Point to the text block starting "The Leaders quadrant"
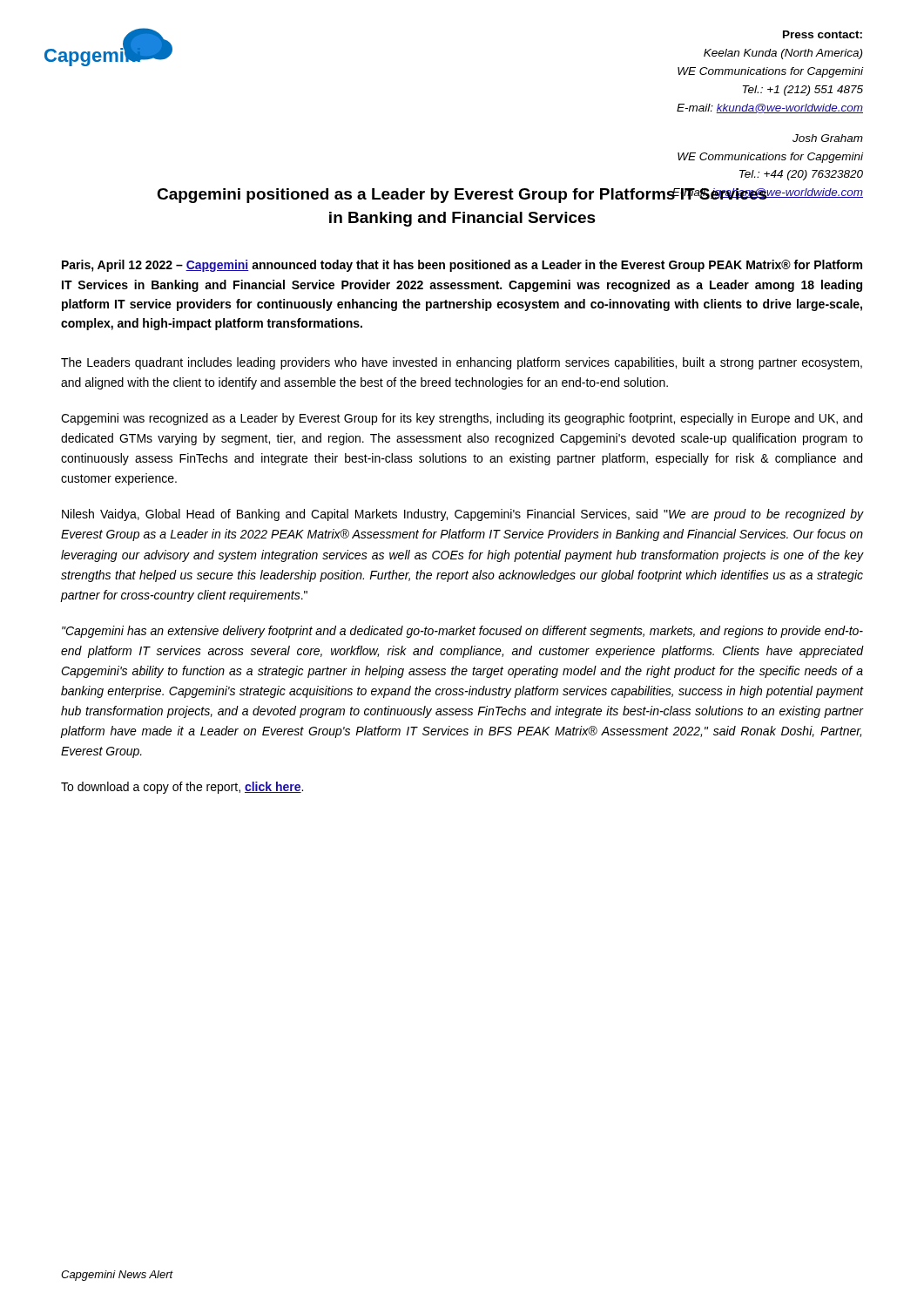Image resolution: width=924 pixels, height=1307 pixels. tap(462, 372)
